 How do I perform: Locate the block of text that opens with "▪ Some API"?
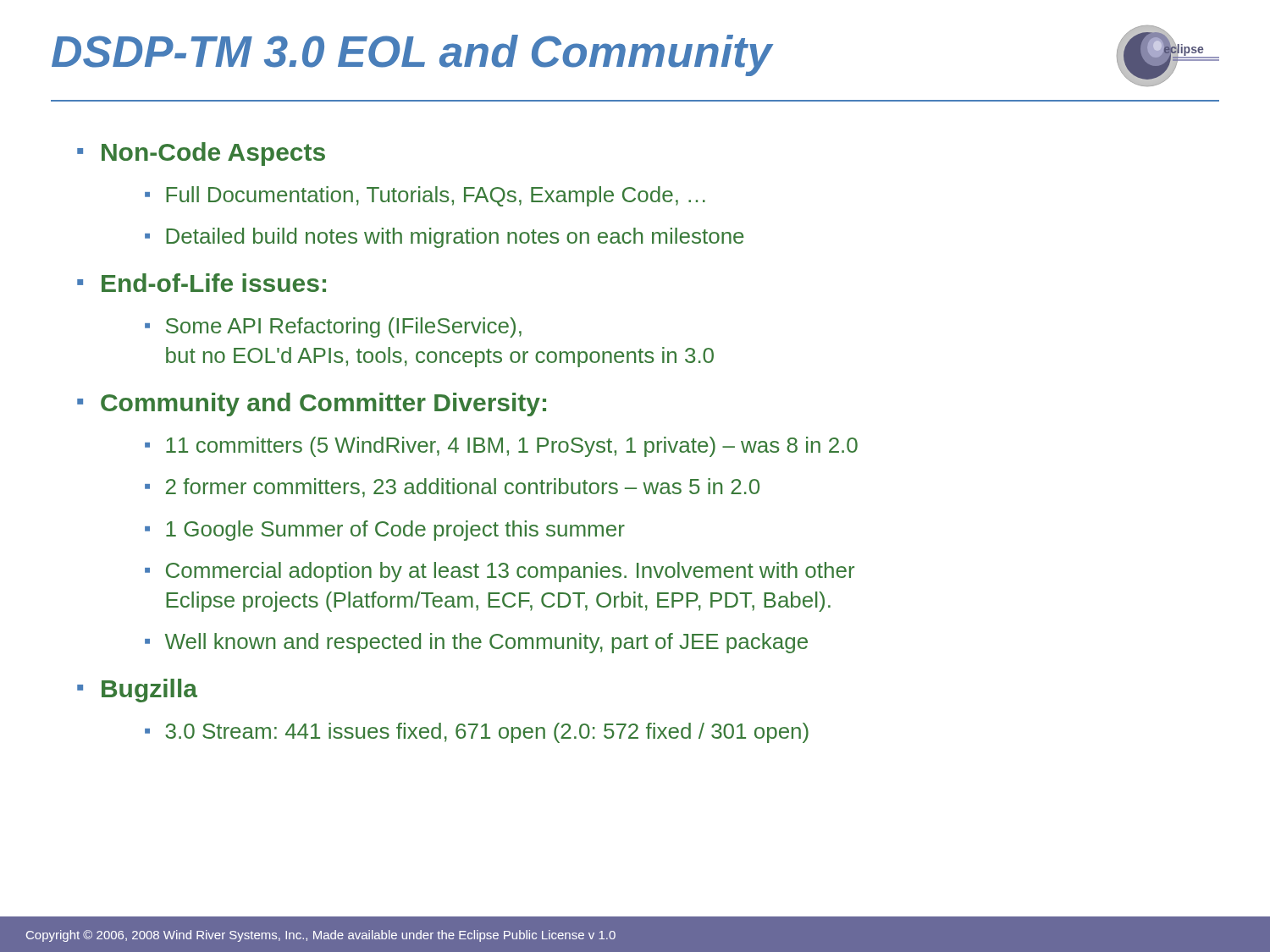click(429, 341)
